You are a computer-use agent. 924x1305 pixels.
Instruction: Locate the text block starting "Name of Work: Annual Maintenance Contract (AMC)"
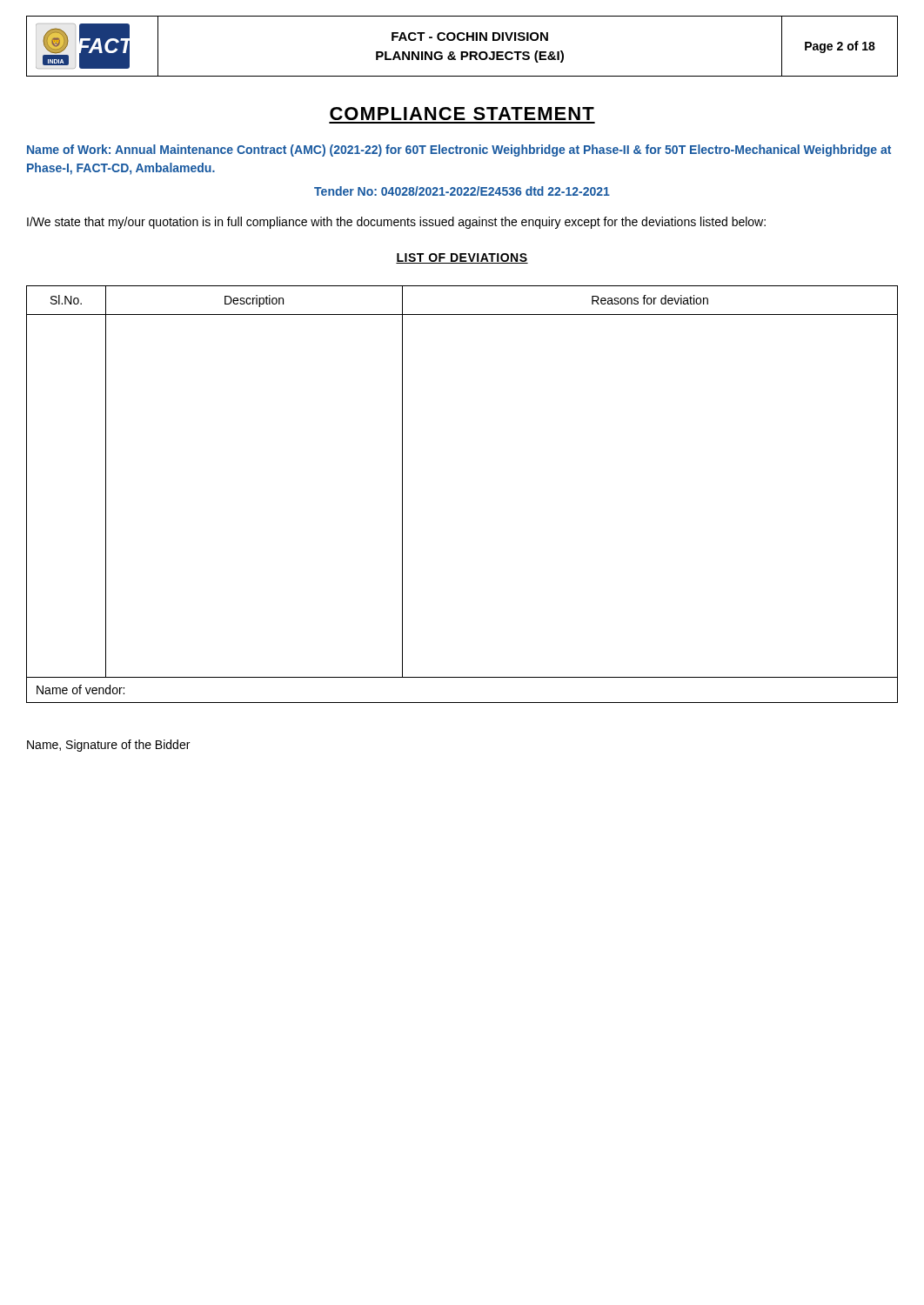click(459, 159)
